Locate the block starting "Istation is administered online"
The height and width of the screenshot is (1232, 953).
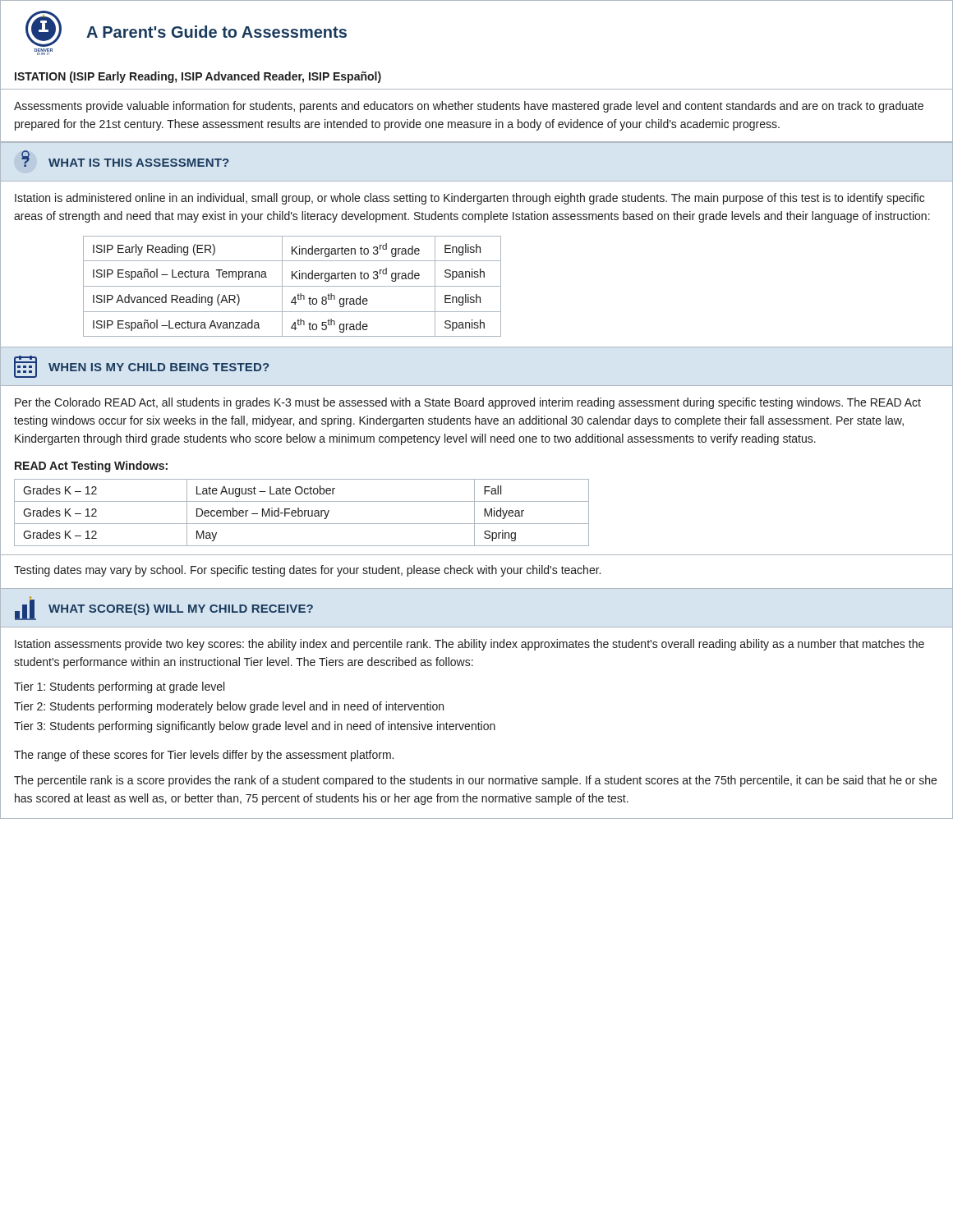(x=472, y=207)
